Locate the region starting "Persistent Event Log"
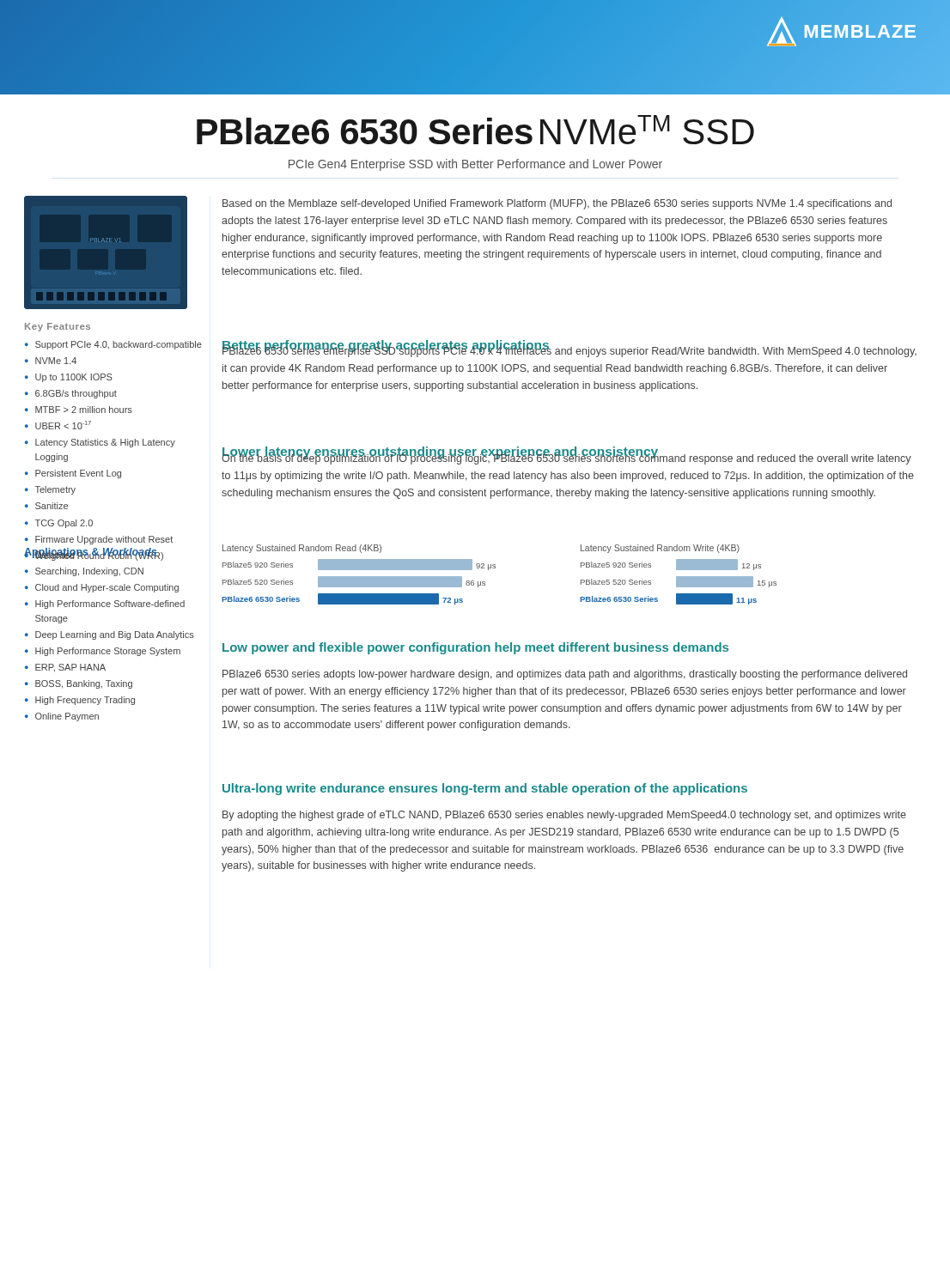 tap(78, 473)
